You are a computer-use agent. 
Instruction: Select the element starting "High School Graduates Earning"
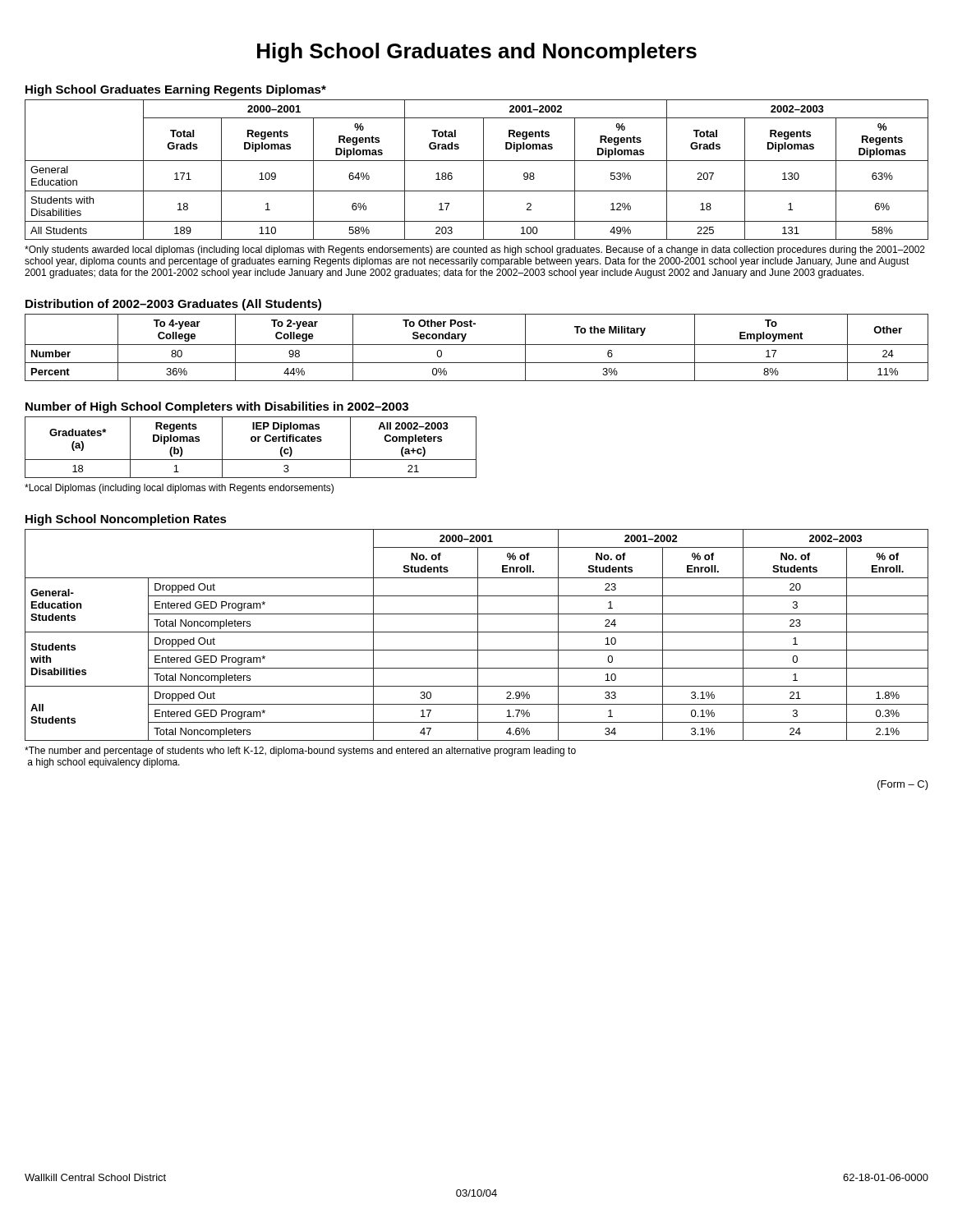coord(476,89)
